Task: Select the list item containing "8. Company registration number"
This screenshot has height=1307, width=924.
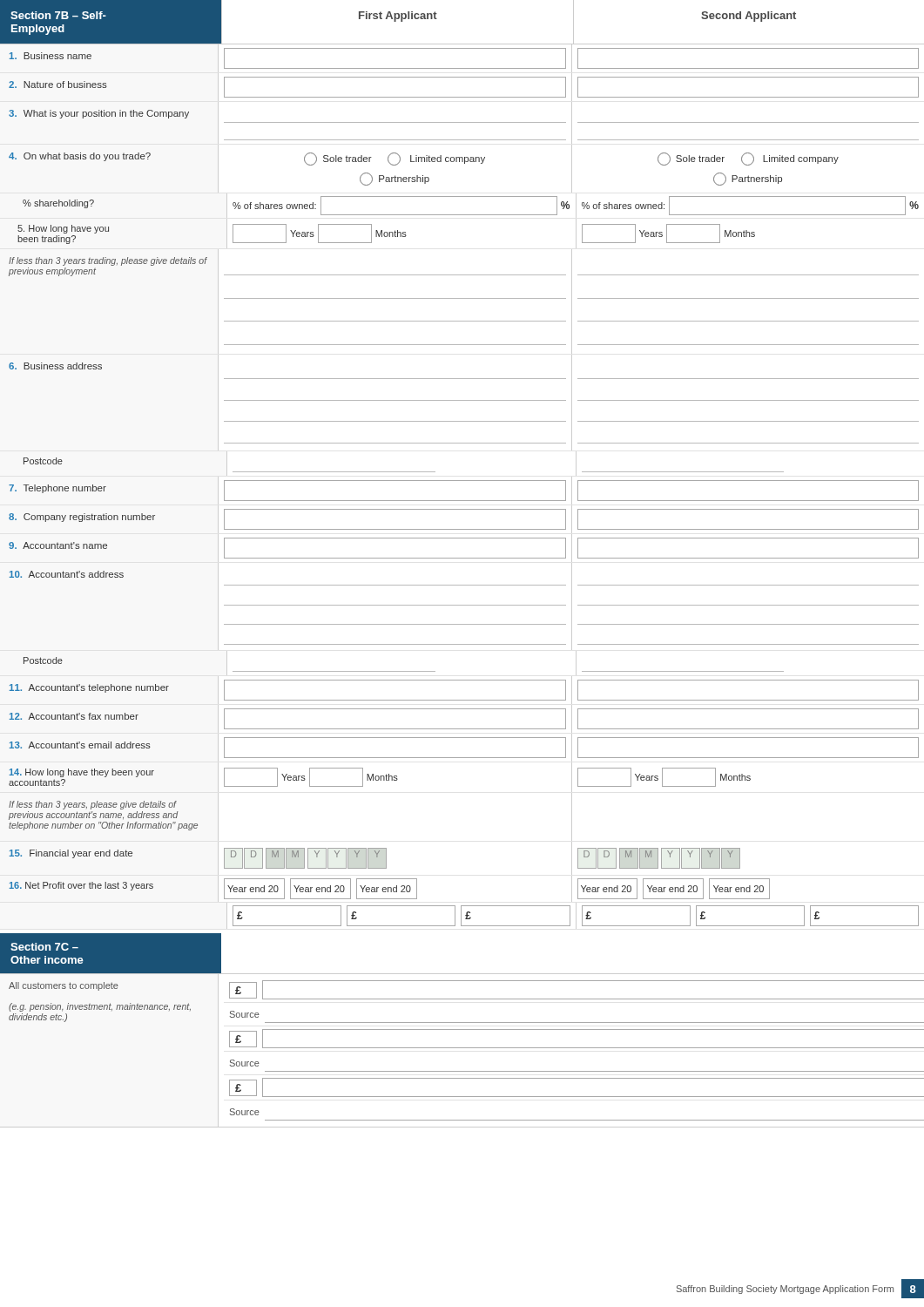Action: (x=82, y=517)
